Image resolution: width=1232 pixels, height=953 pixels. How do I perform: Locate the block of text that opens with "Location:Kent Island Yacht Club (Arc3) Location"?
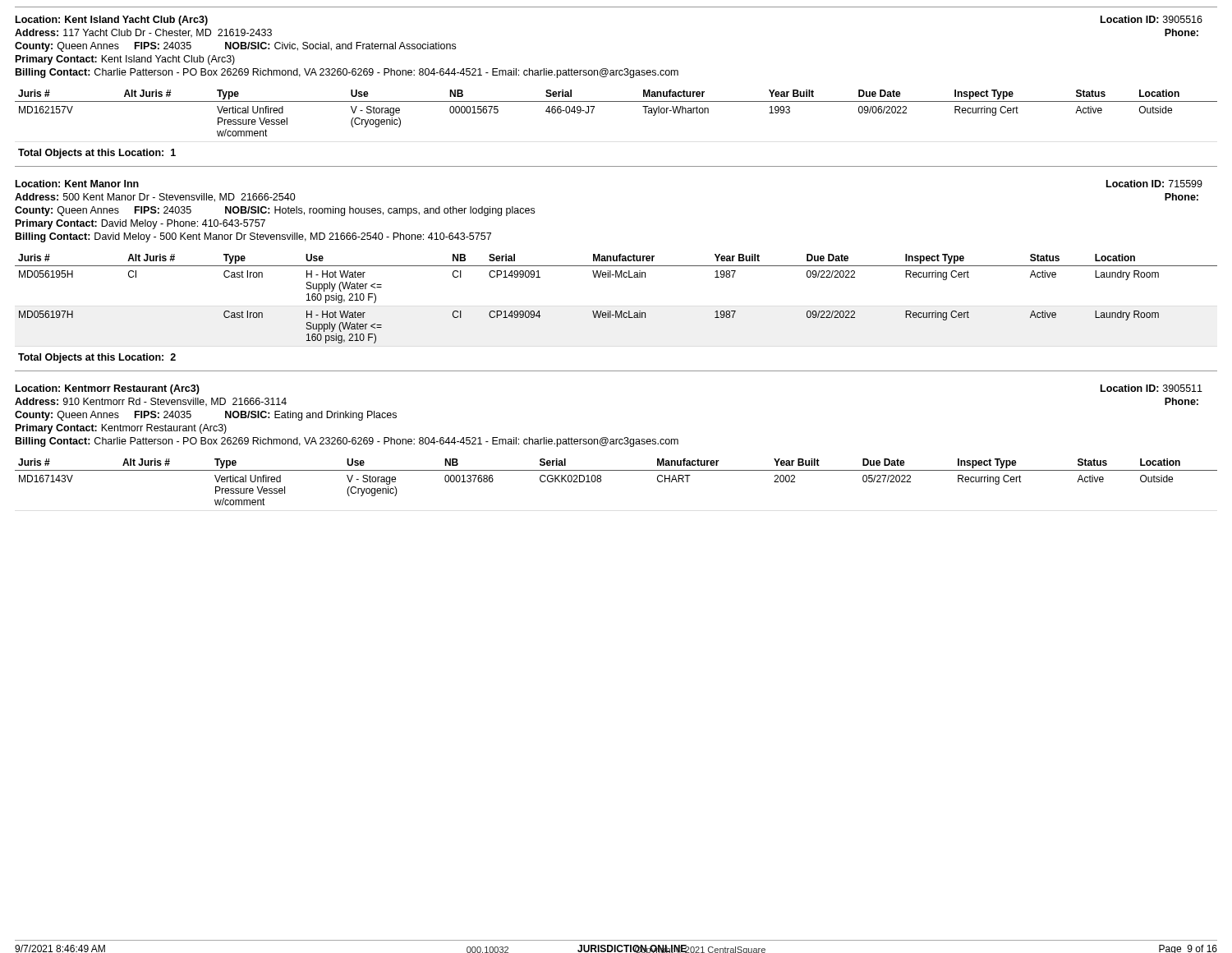106,20
